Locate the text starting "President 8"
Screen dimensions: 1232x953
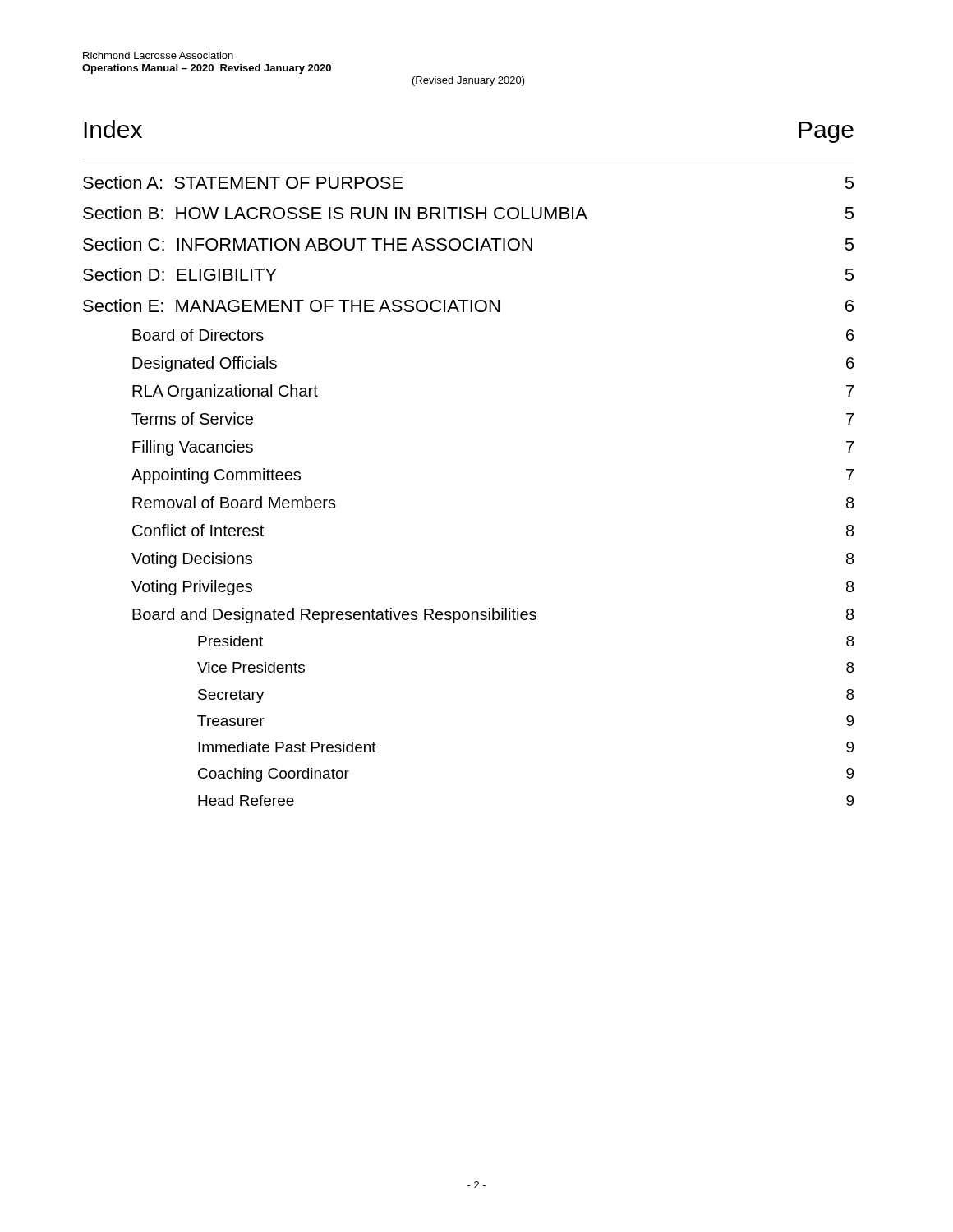pos(230,641)
